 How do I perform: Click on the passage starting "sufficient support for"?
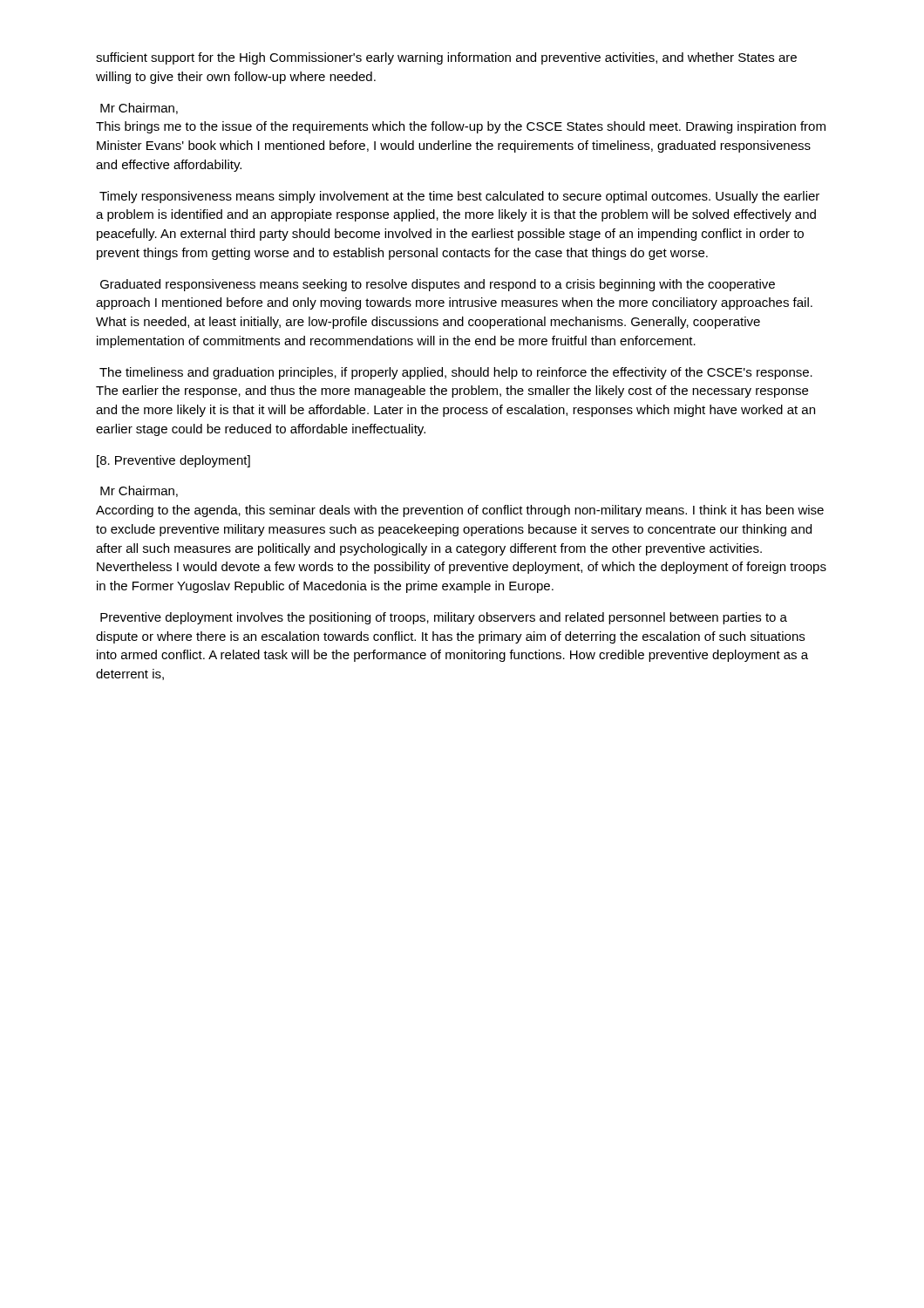tap(447, 67)
